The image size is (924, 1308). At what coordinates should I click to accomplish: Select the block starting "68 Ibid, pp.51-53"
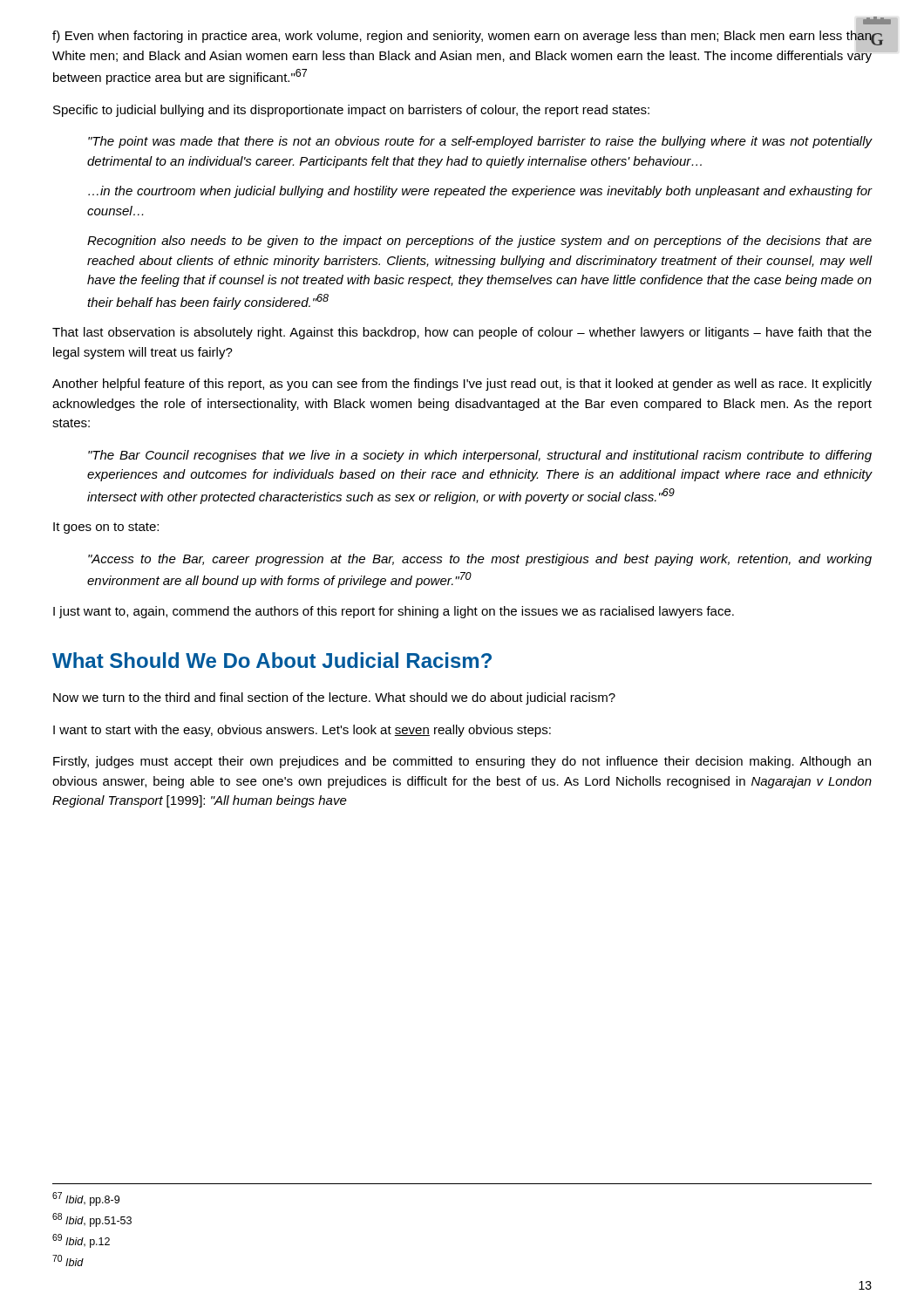coord(92,1220)
